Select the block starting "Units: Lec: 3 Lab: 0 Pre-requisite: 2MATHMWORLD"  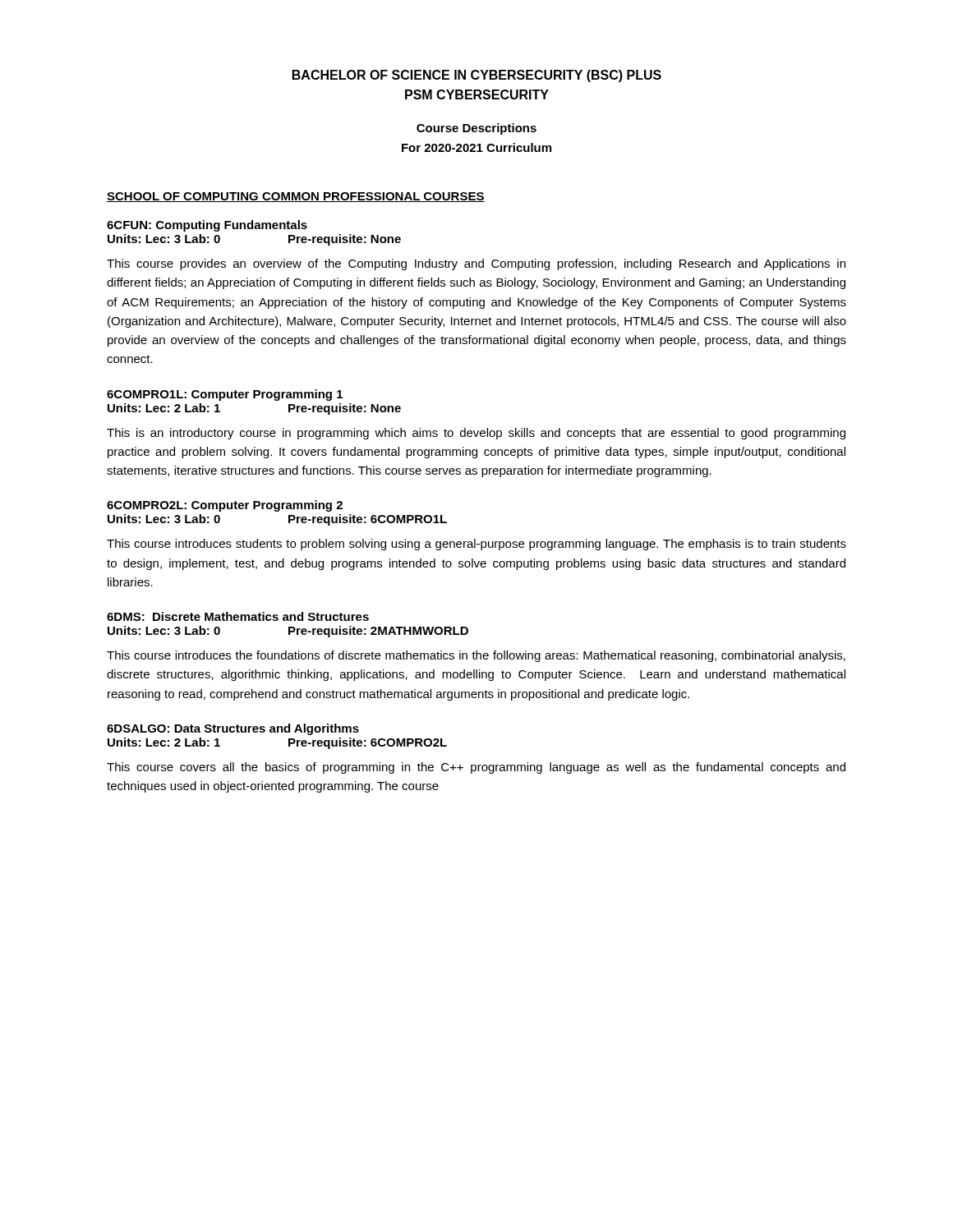coord(288,630)
